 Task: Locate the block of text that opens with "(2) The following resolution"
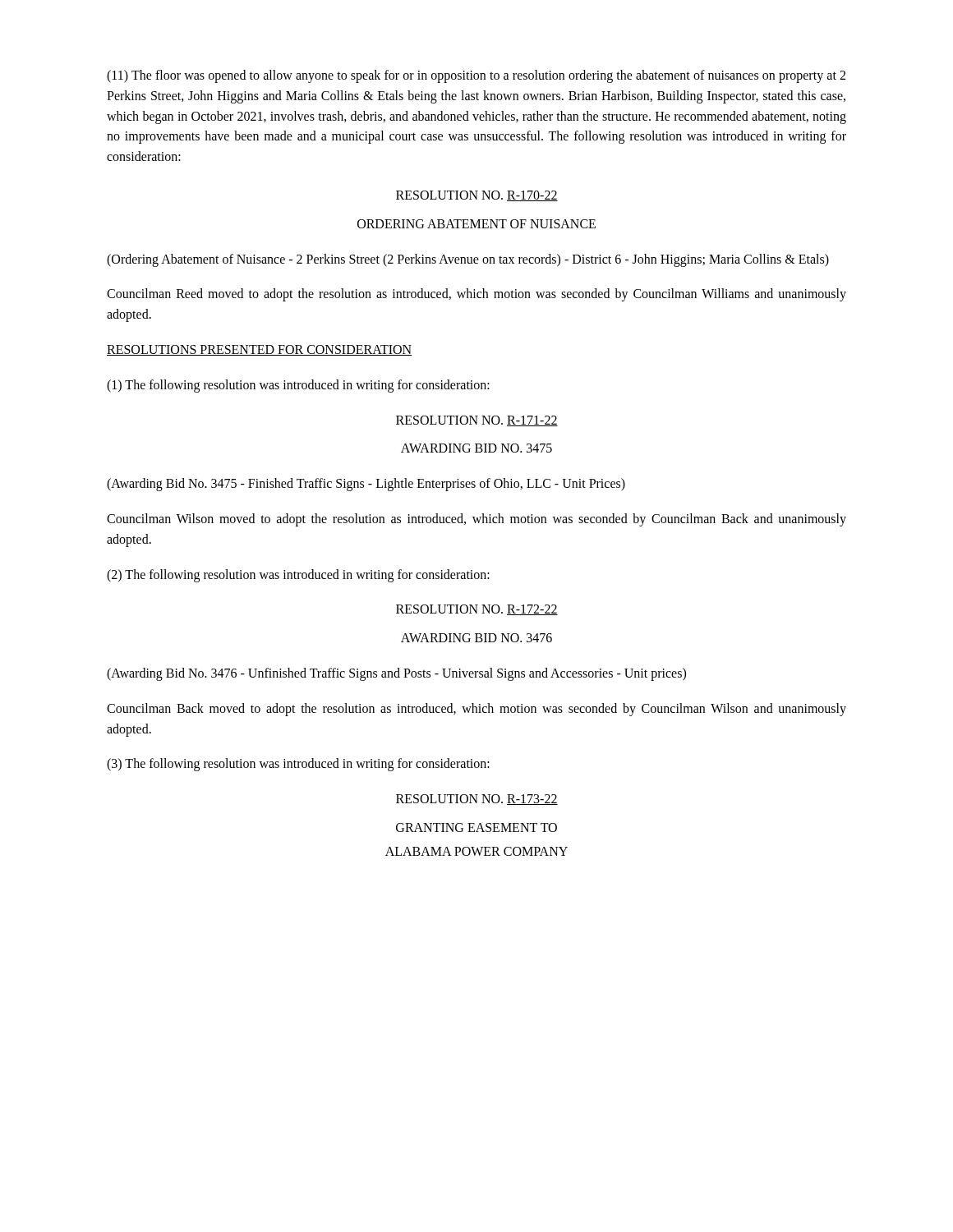pos(299,574)
